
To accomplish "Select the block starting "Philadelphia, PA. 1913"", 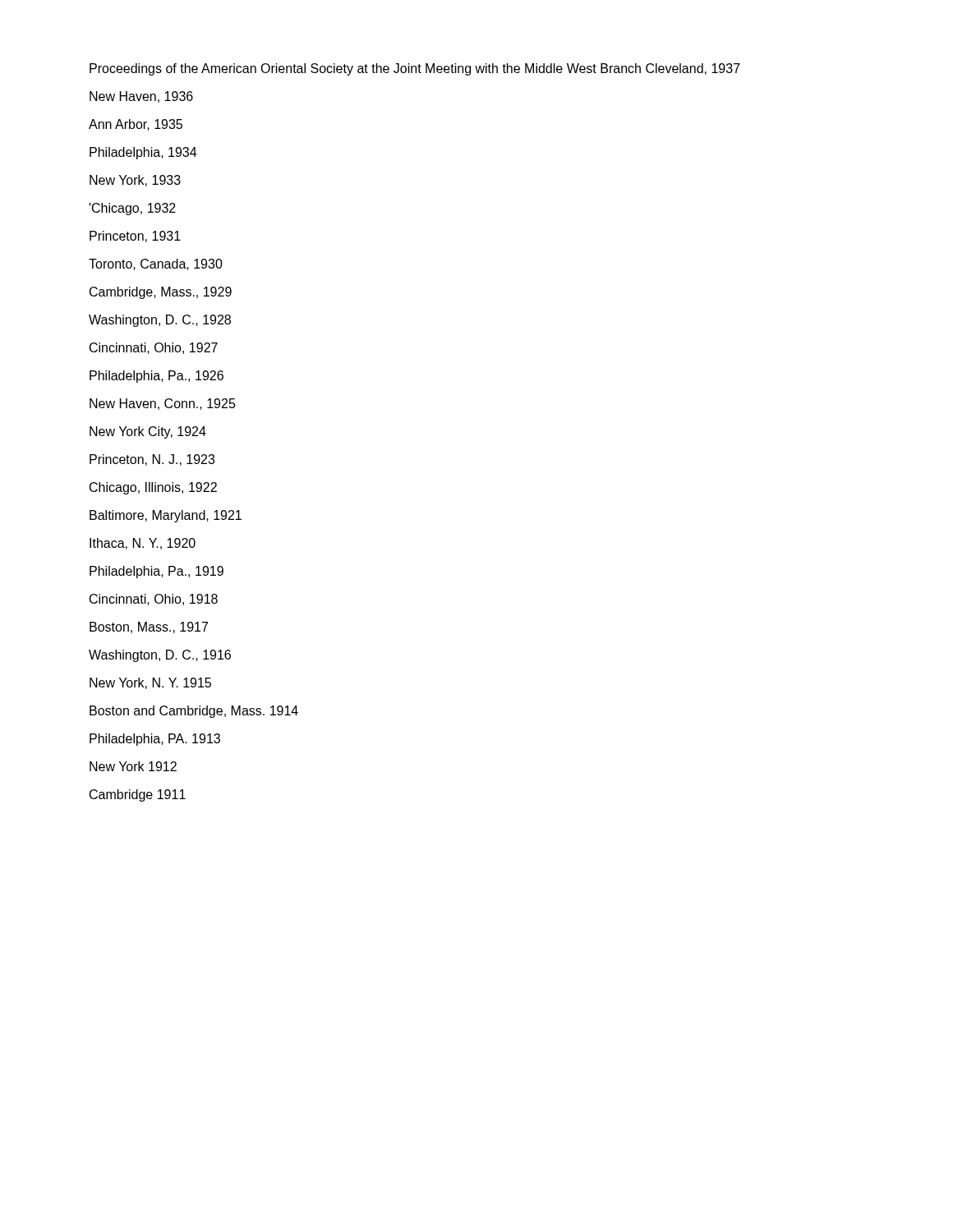I will (x=155, y=739).
